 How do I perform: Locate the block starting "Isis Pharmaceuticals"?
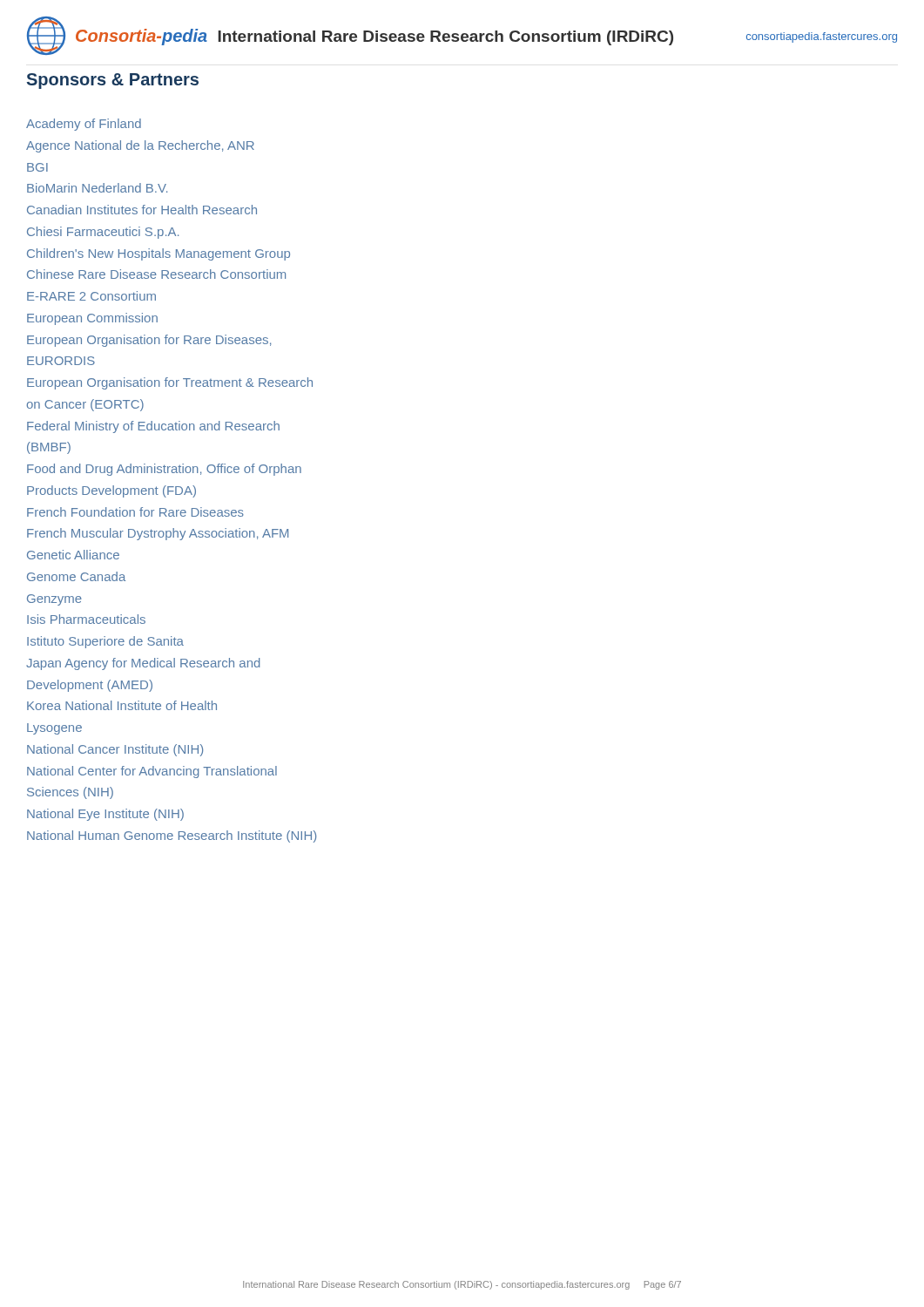click(86, 619)
